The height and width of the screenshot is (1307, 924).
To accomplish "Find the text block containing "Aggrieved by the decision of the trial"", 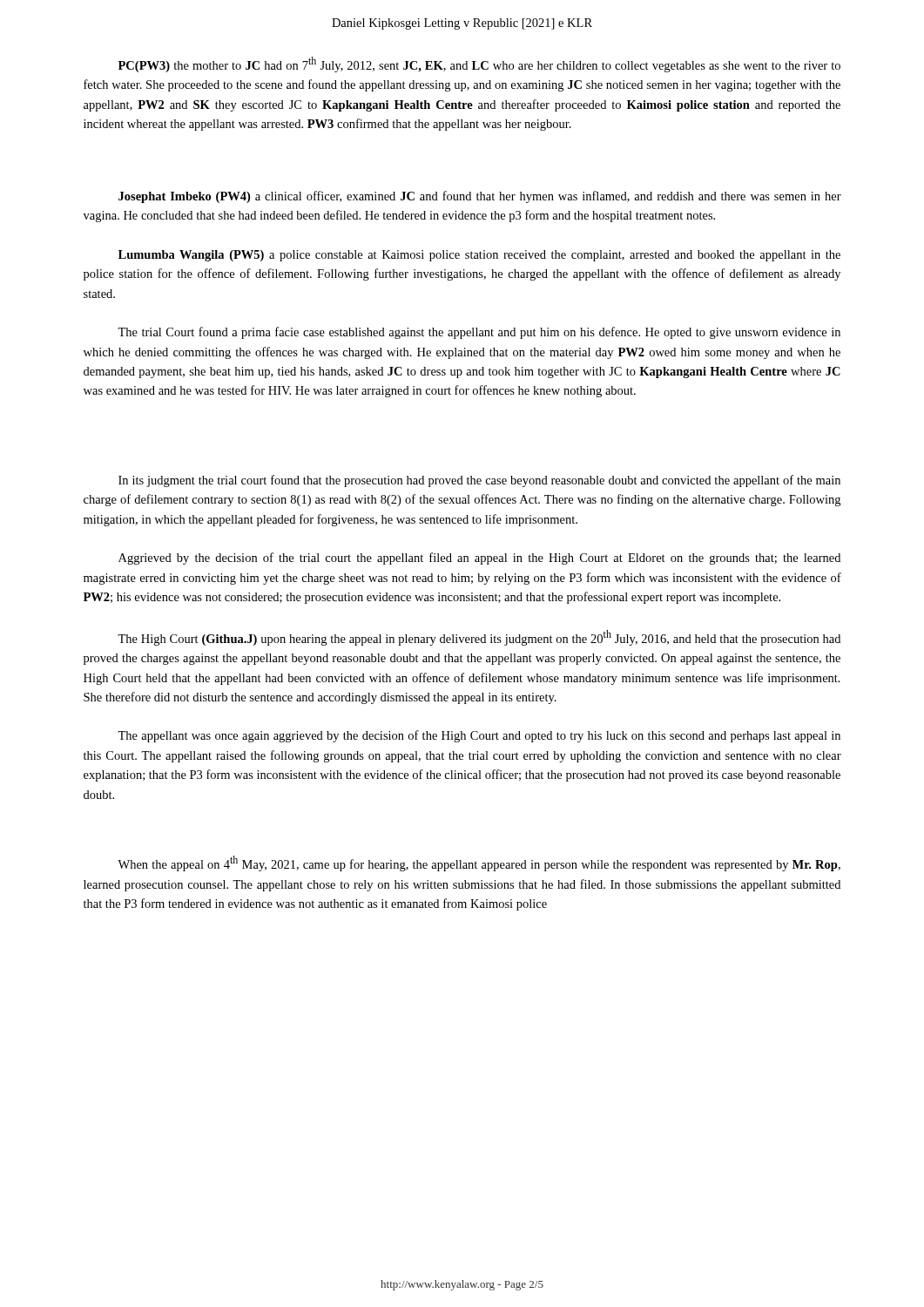I will pos(462,578).
